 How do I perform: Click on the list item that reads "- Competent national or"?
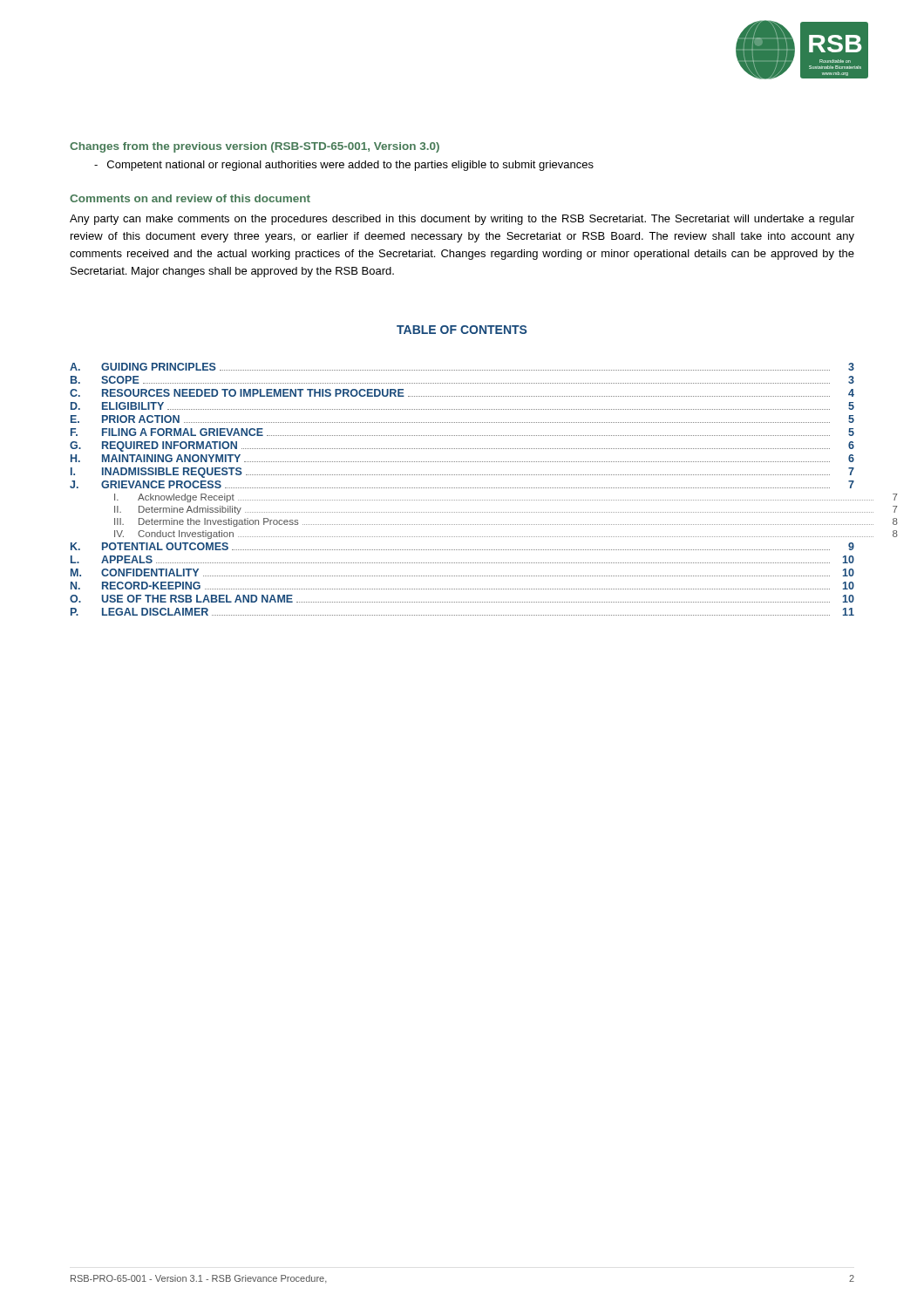[x=344, y=164]
